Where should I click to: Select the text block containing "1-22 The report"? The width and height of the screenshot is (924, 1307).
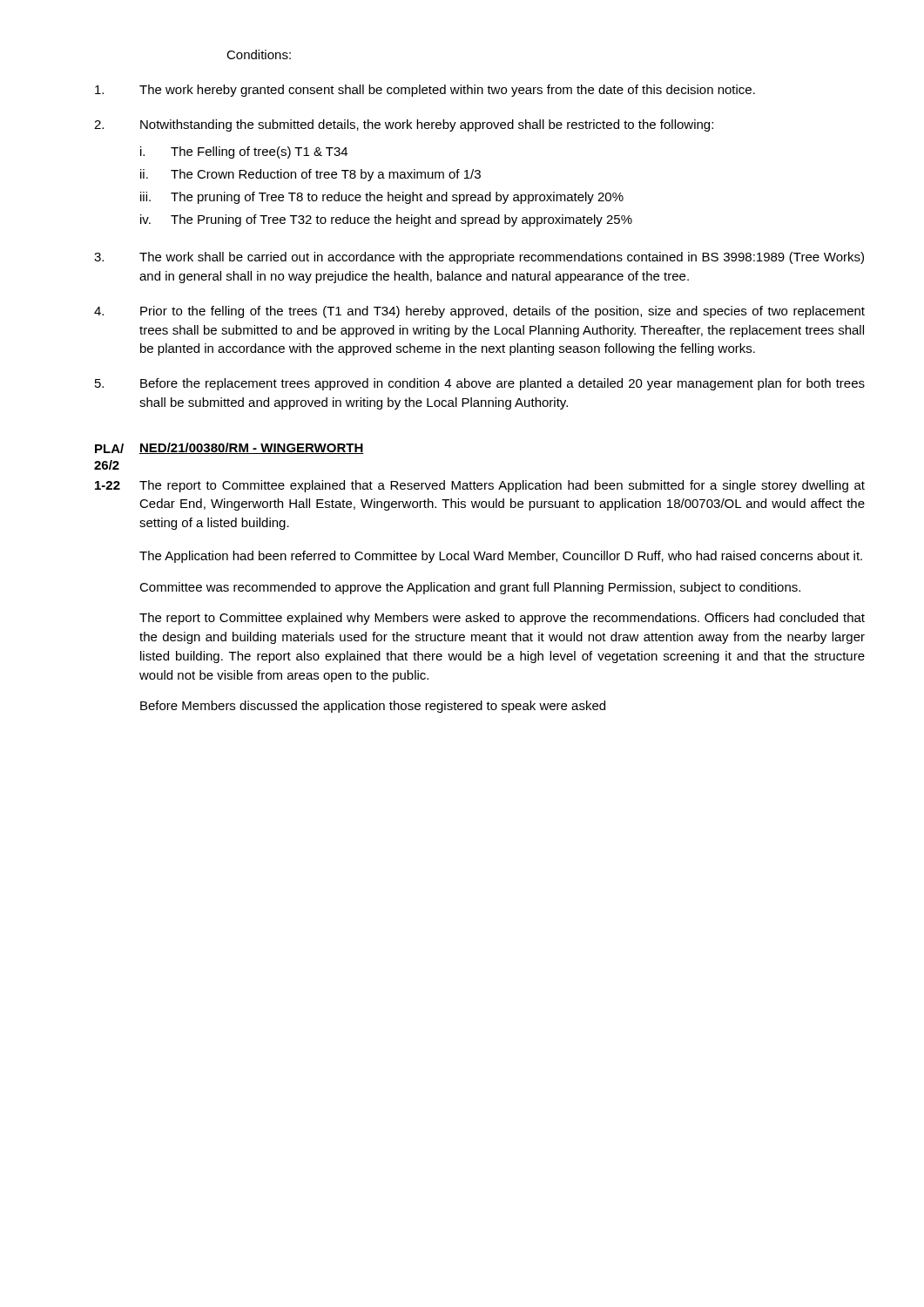point(479,504)
